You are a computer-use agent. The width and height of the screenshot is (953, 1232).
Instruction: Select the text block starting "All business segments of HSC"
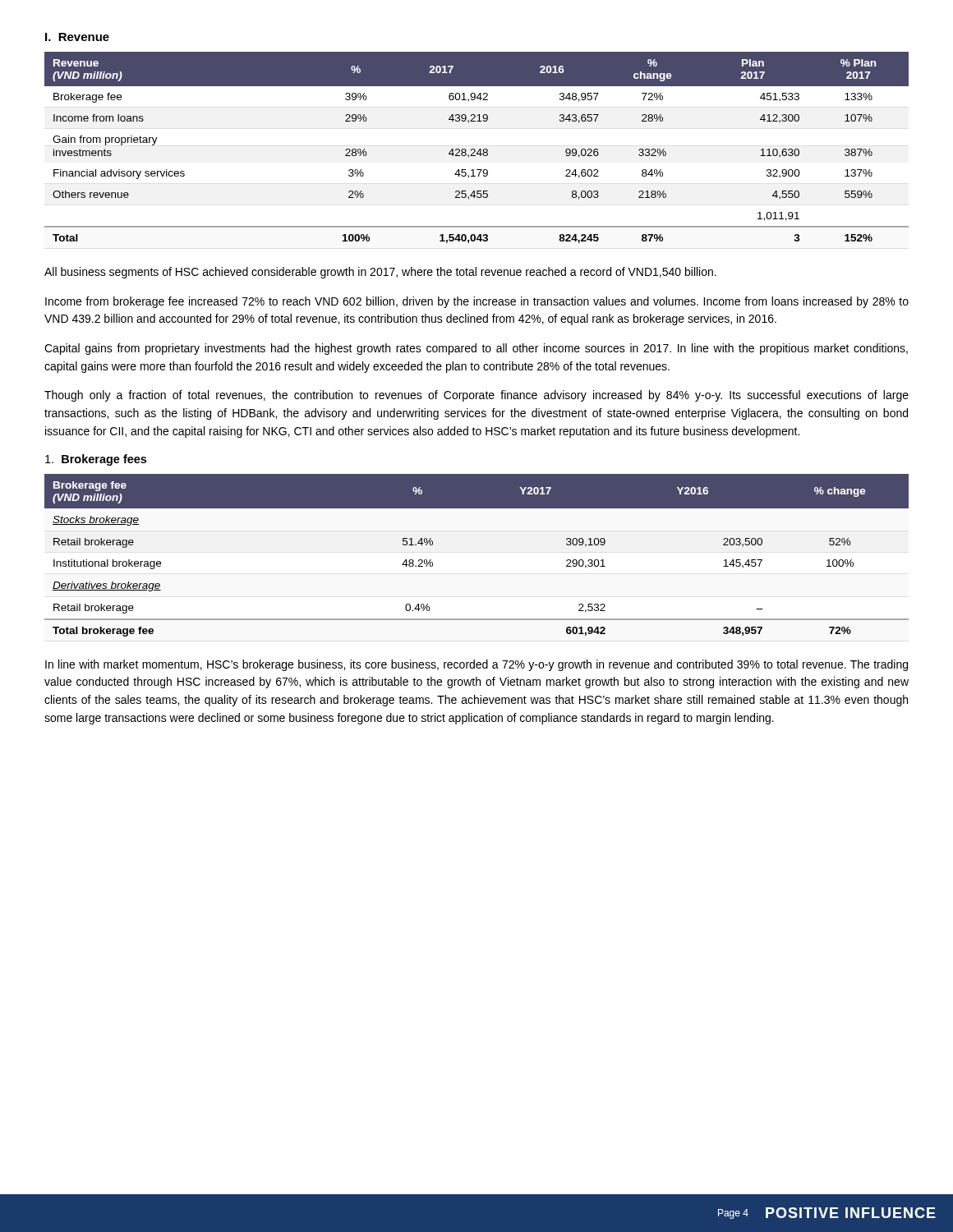[381, 272]
